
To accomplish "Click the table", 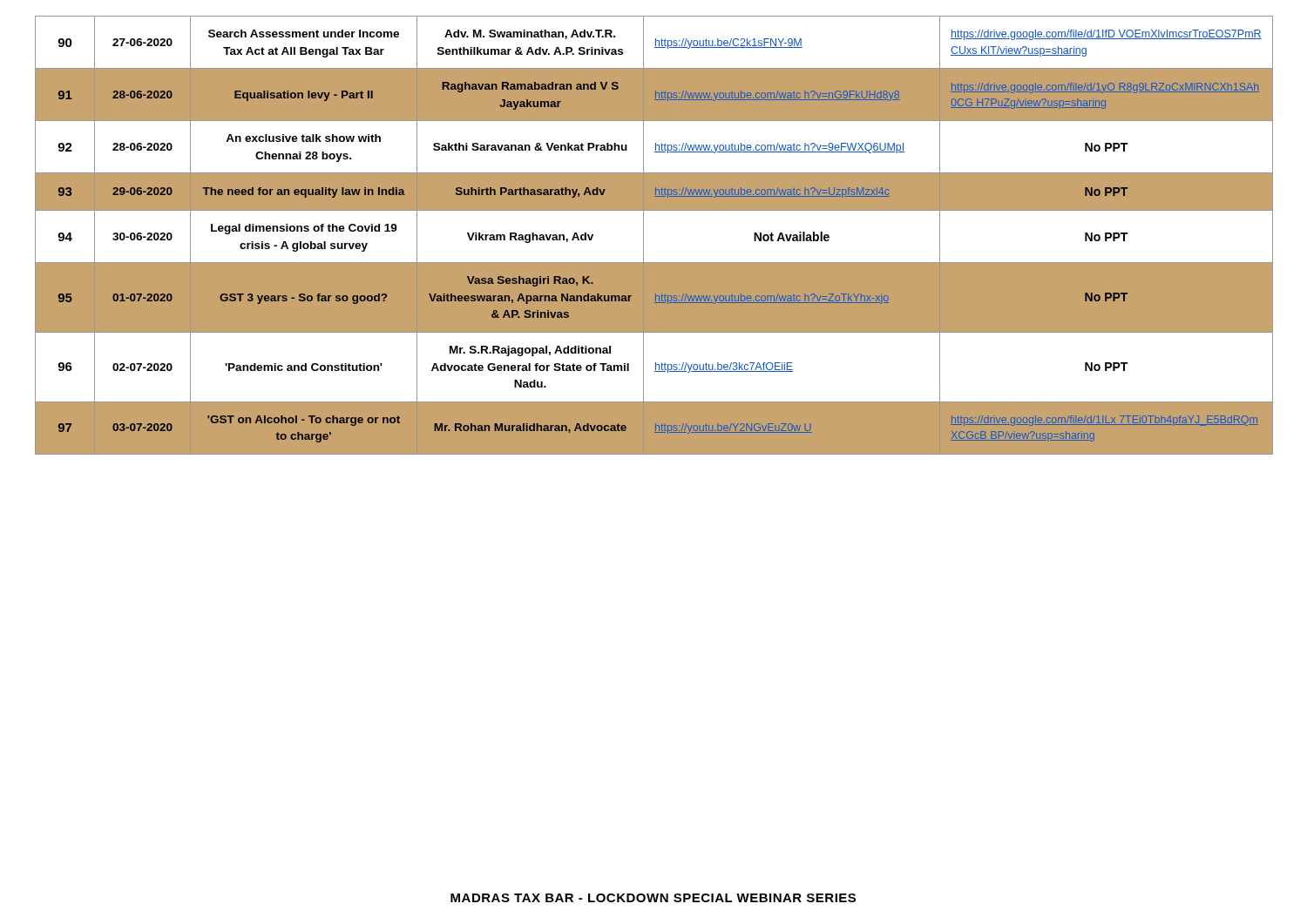I will pos(654,235).
